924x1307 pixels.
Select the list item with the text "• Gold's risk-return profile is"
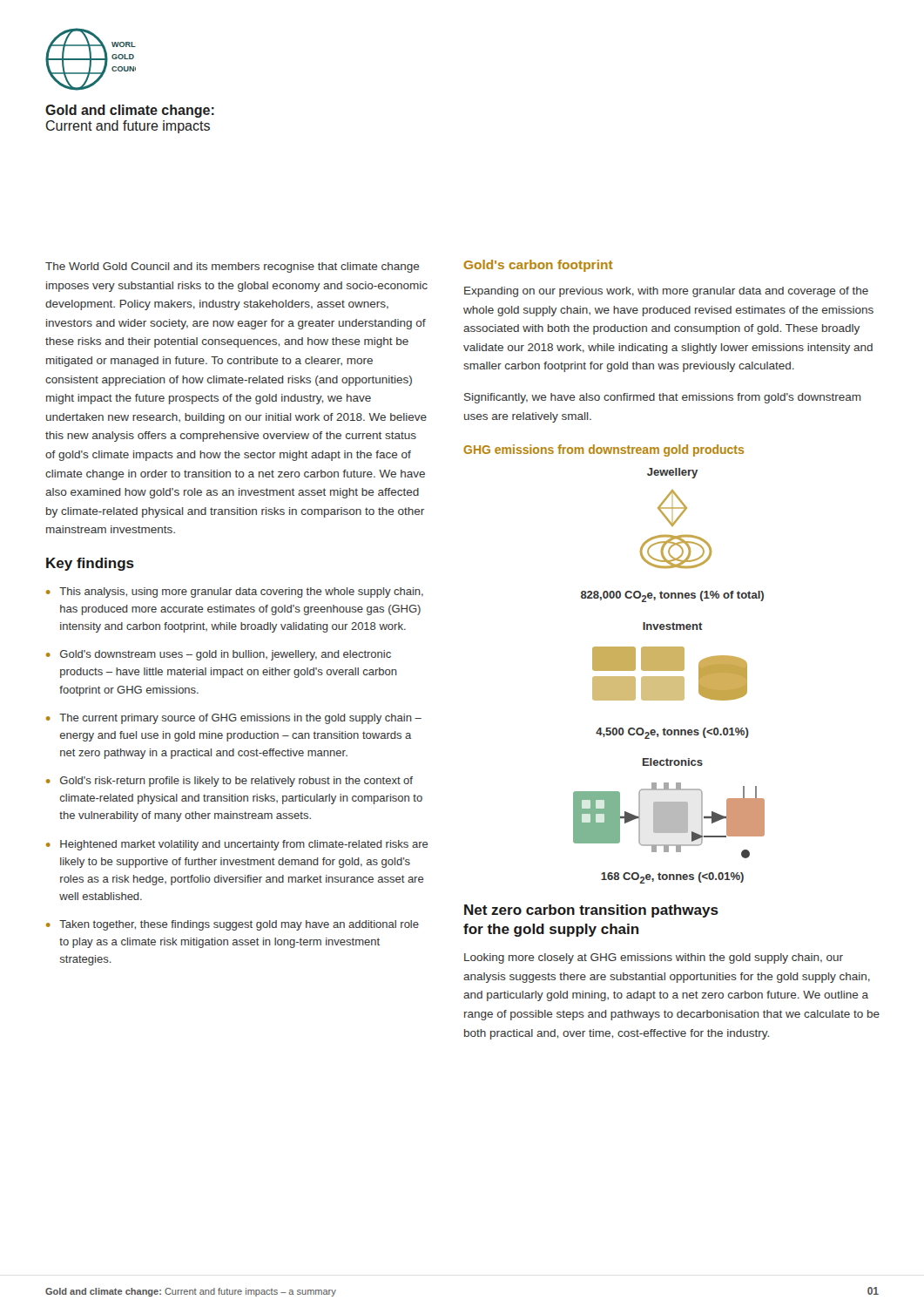237,799
